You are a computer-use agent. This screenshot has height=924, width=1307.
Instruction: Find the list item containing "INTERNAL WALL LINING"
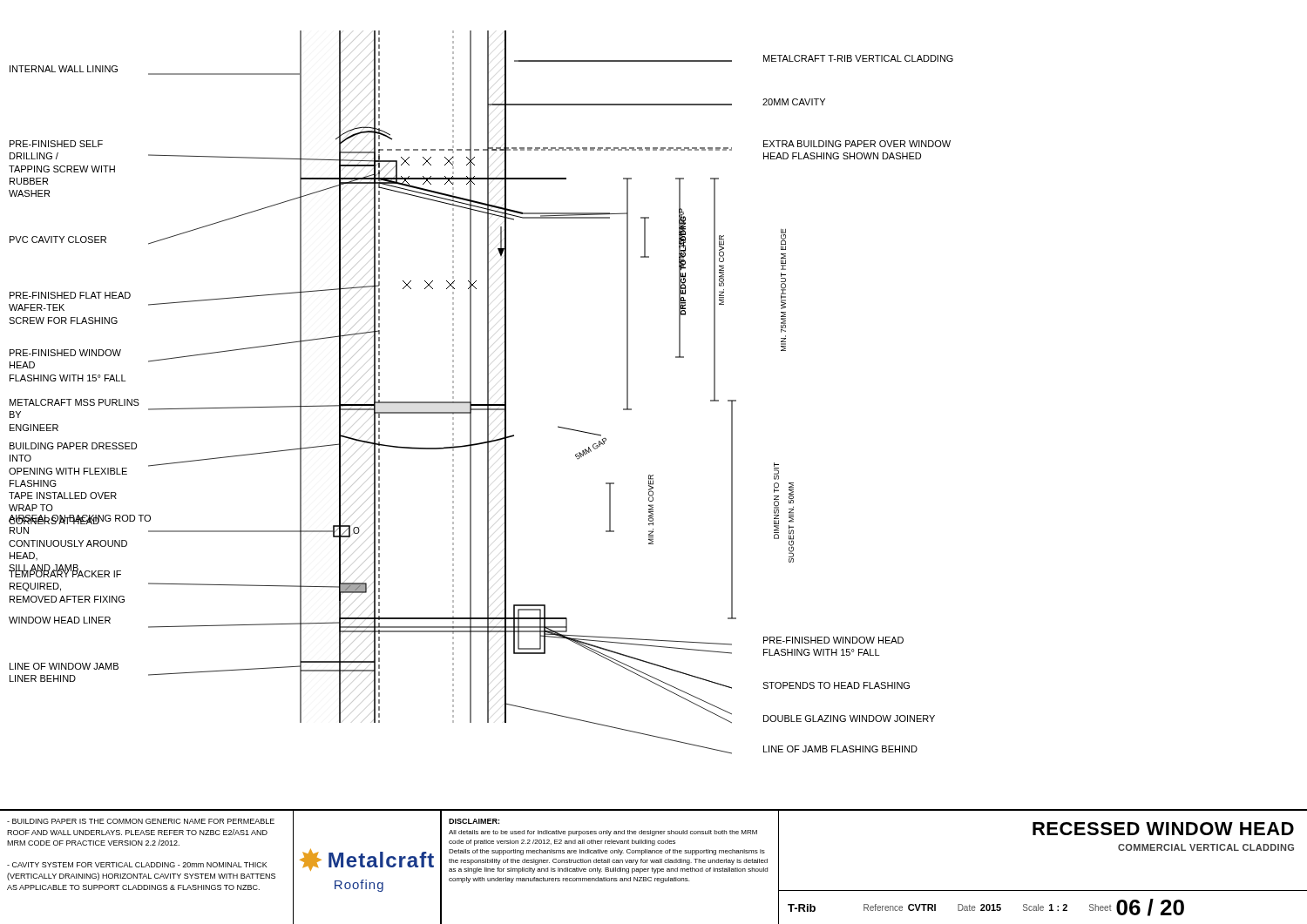pyautogui.click(x=64, y=69)
